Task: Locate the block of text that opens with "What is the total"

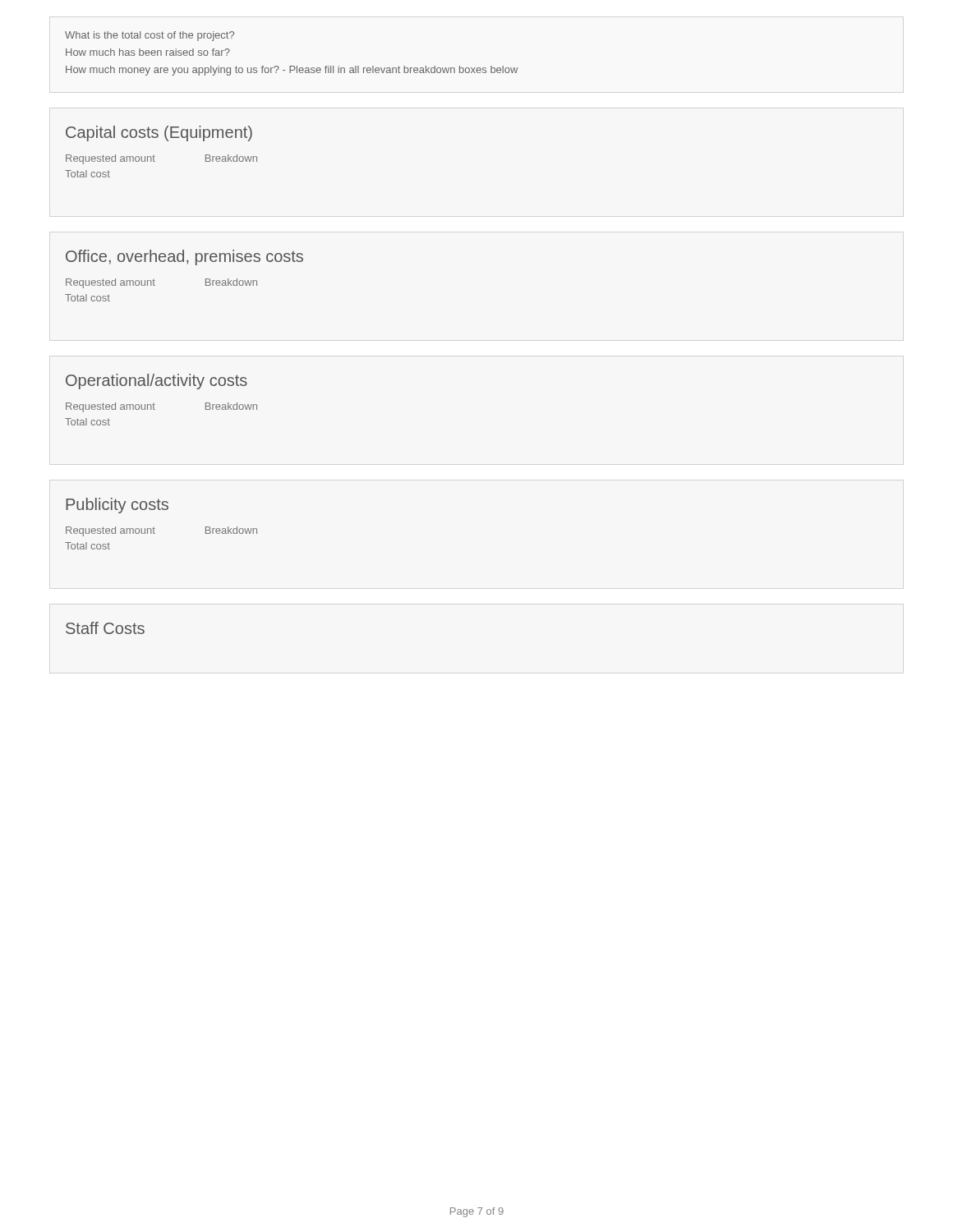Action: [150, 36]
